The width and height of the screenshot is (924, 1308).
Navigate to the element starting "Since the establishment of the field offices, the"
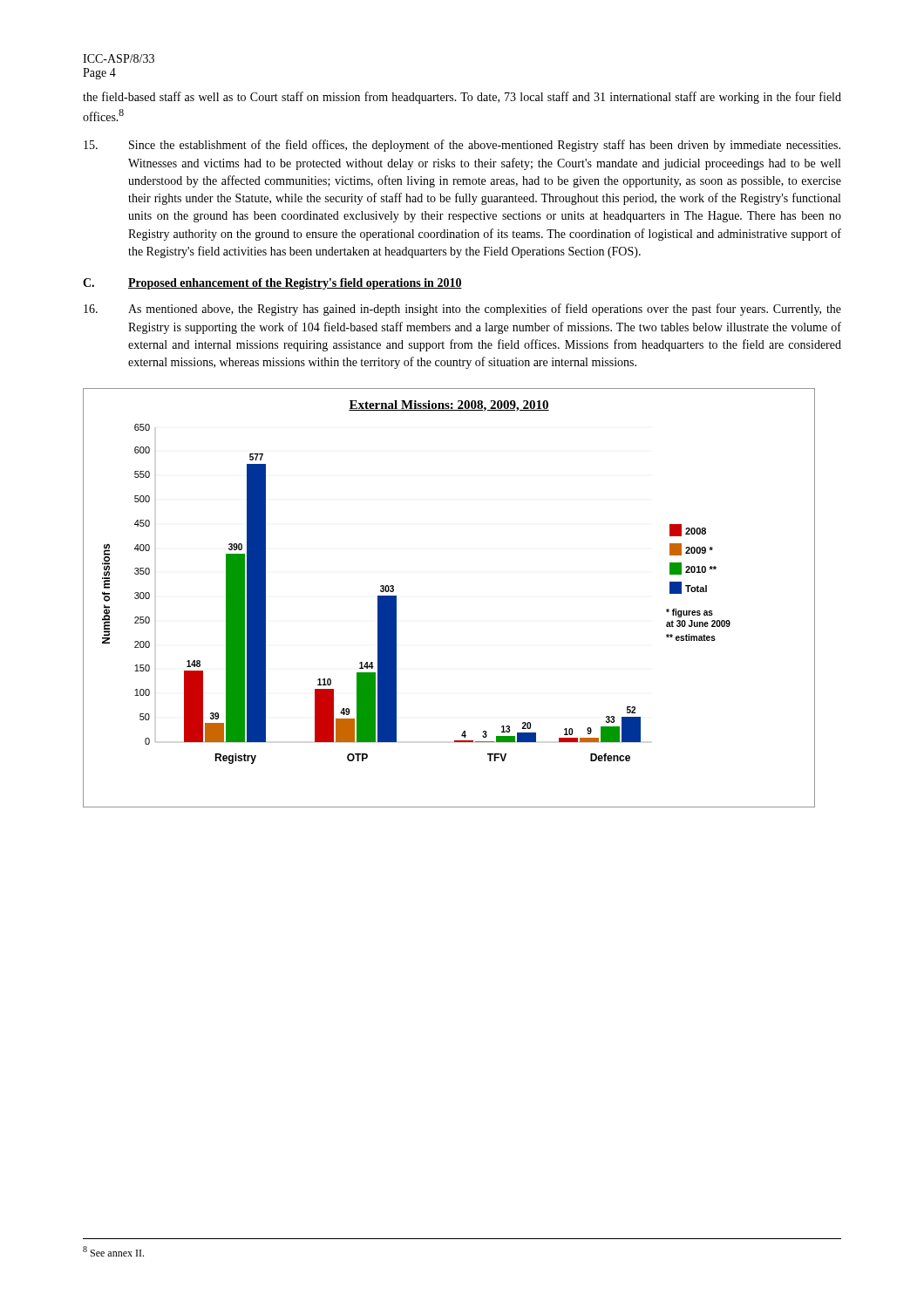click(462, 199)
